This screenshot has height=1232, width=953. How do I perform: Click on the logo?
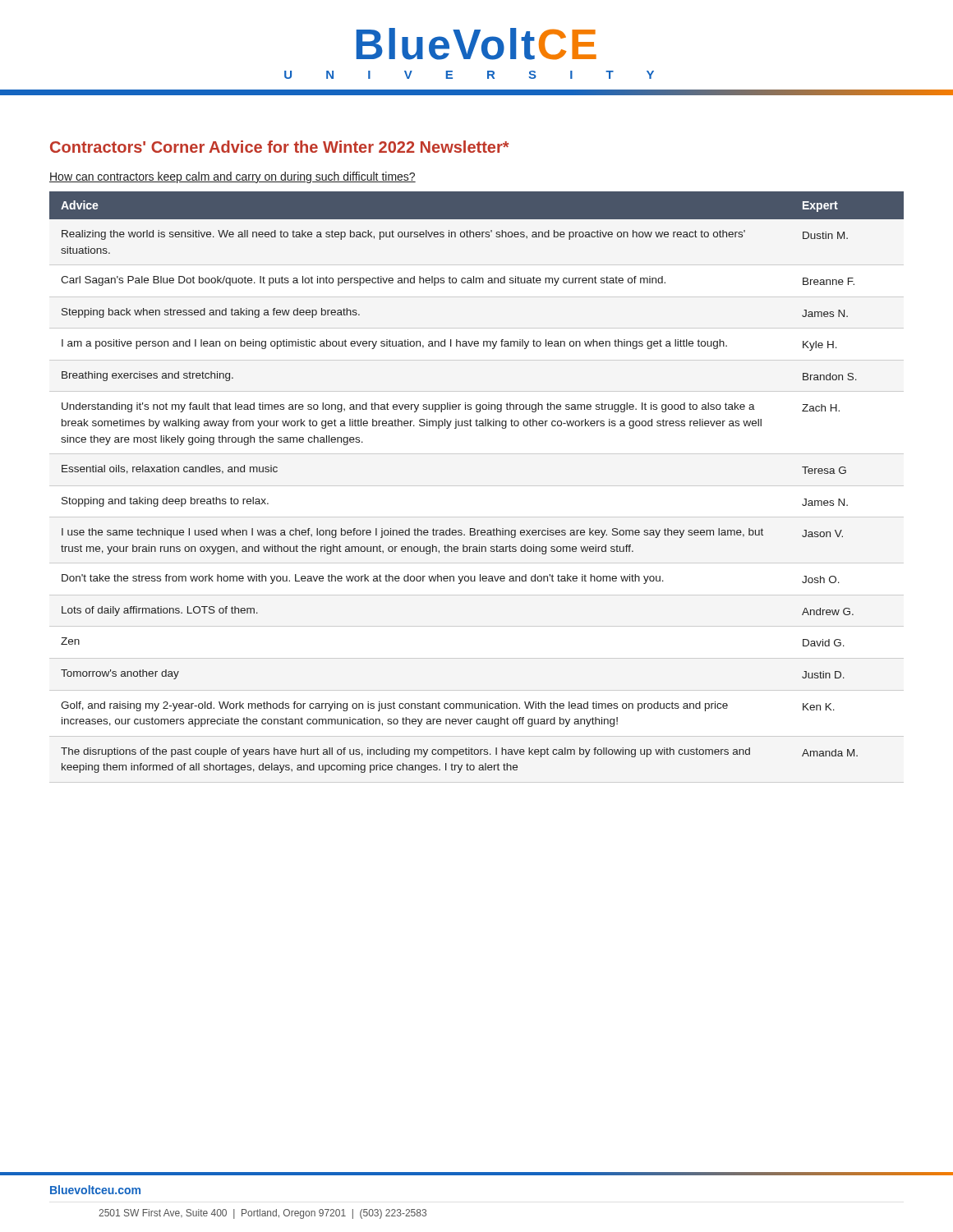coord(476,41)
